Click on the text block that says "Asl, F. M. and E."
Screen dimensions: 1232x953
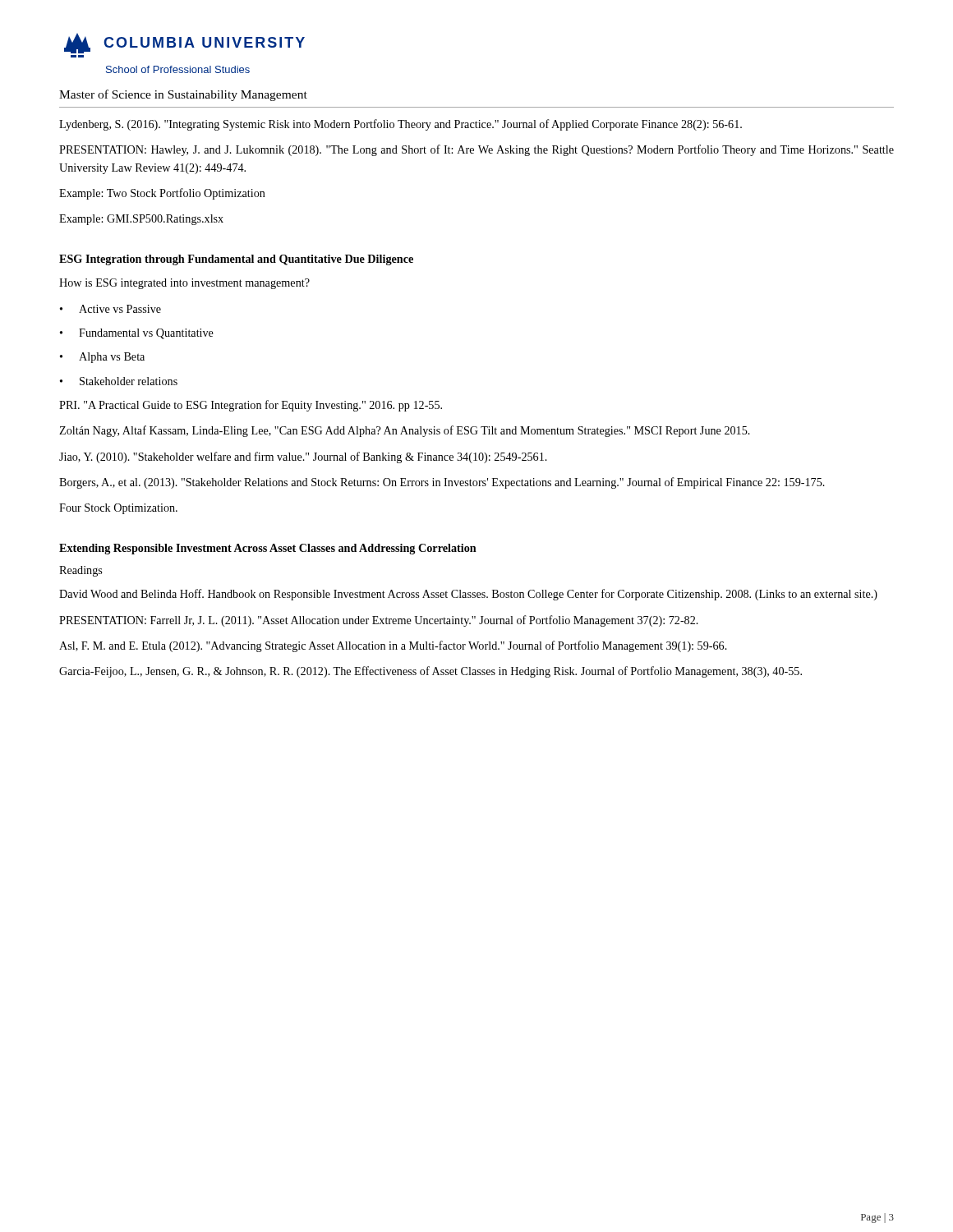[x=393, y=646]
